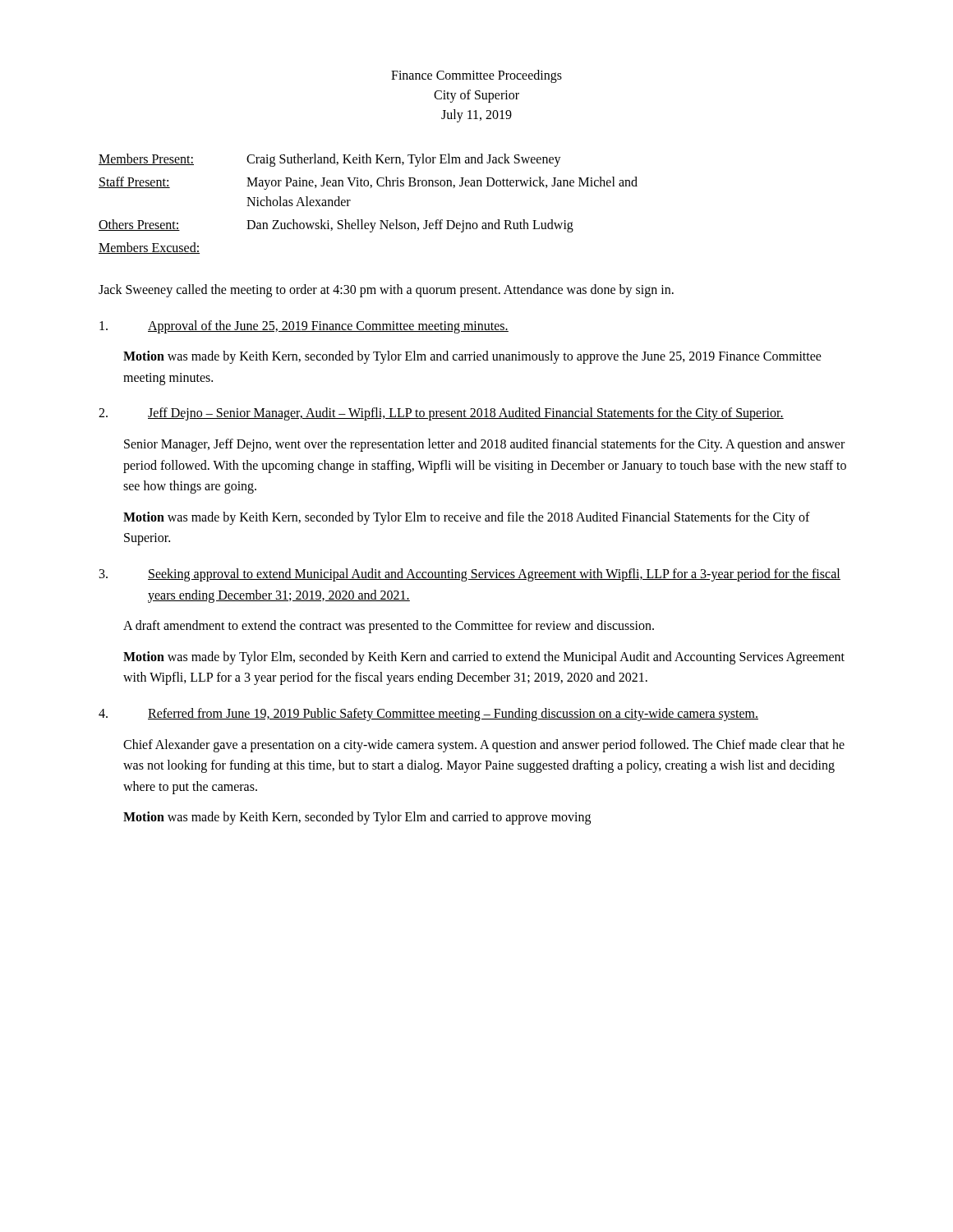
Task: Find the block on this page that starts "4. Referred from June 19, 2019 Public"
Action: [476, 765]
